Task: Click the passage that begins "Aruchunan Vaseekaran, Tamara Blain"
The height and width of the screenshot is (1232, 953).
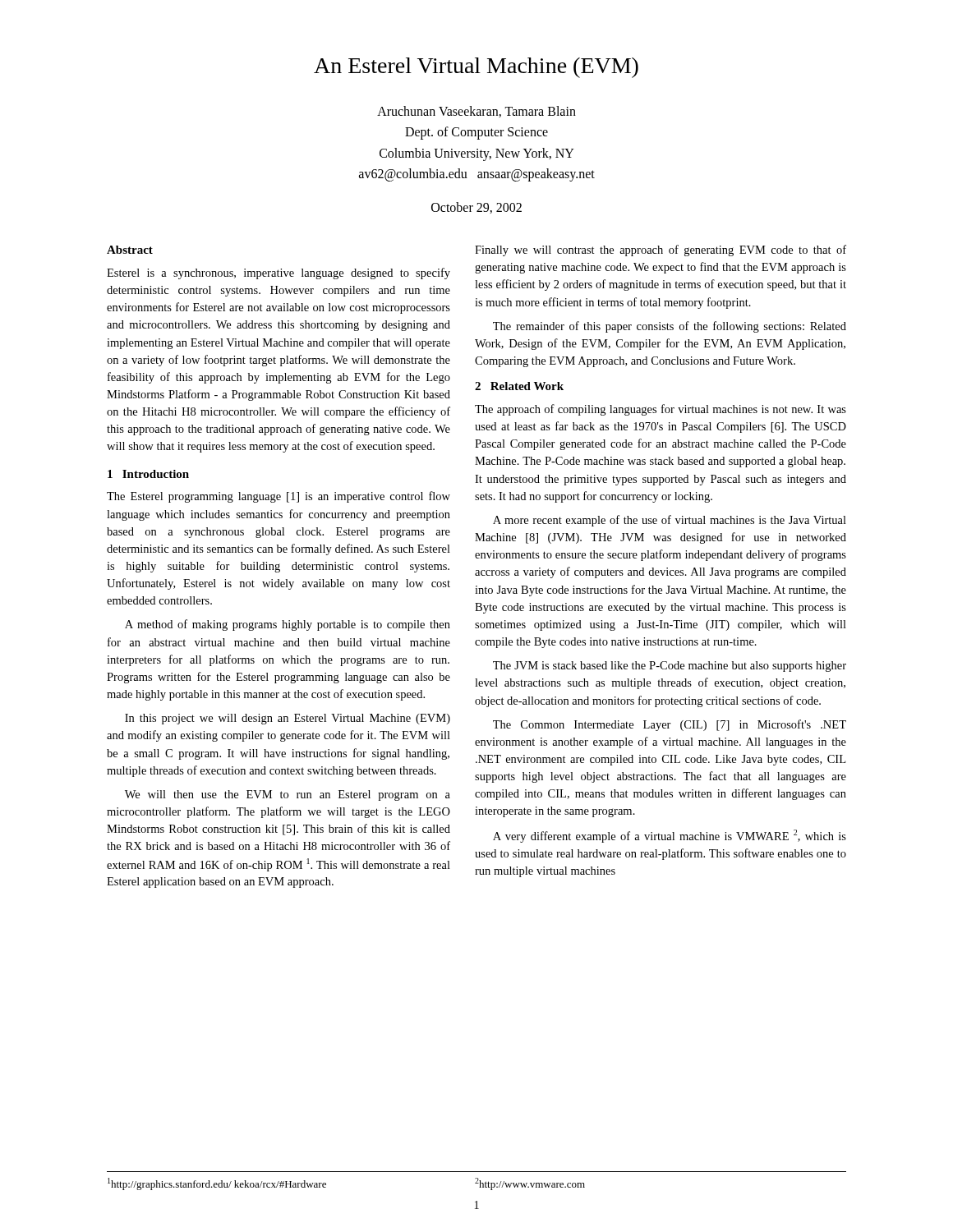Action: [x=476, y=142]
